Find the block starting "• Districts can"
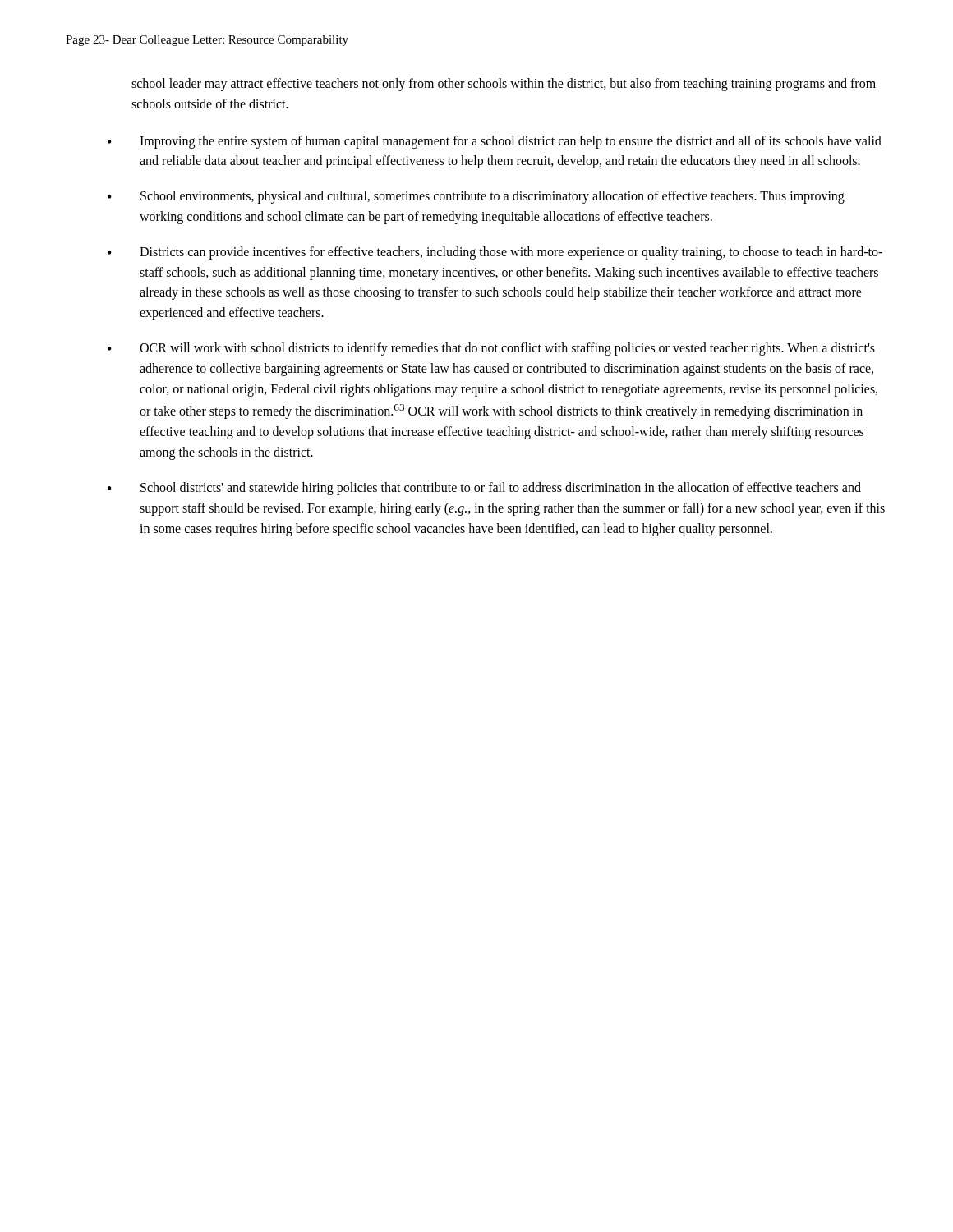953x1232 pixels. (x=497, y=283)
